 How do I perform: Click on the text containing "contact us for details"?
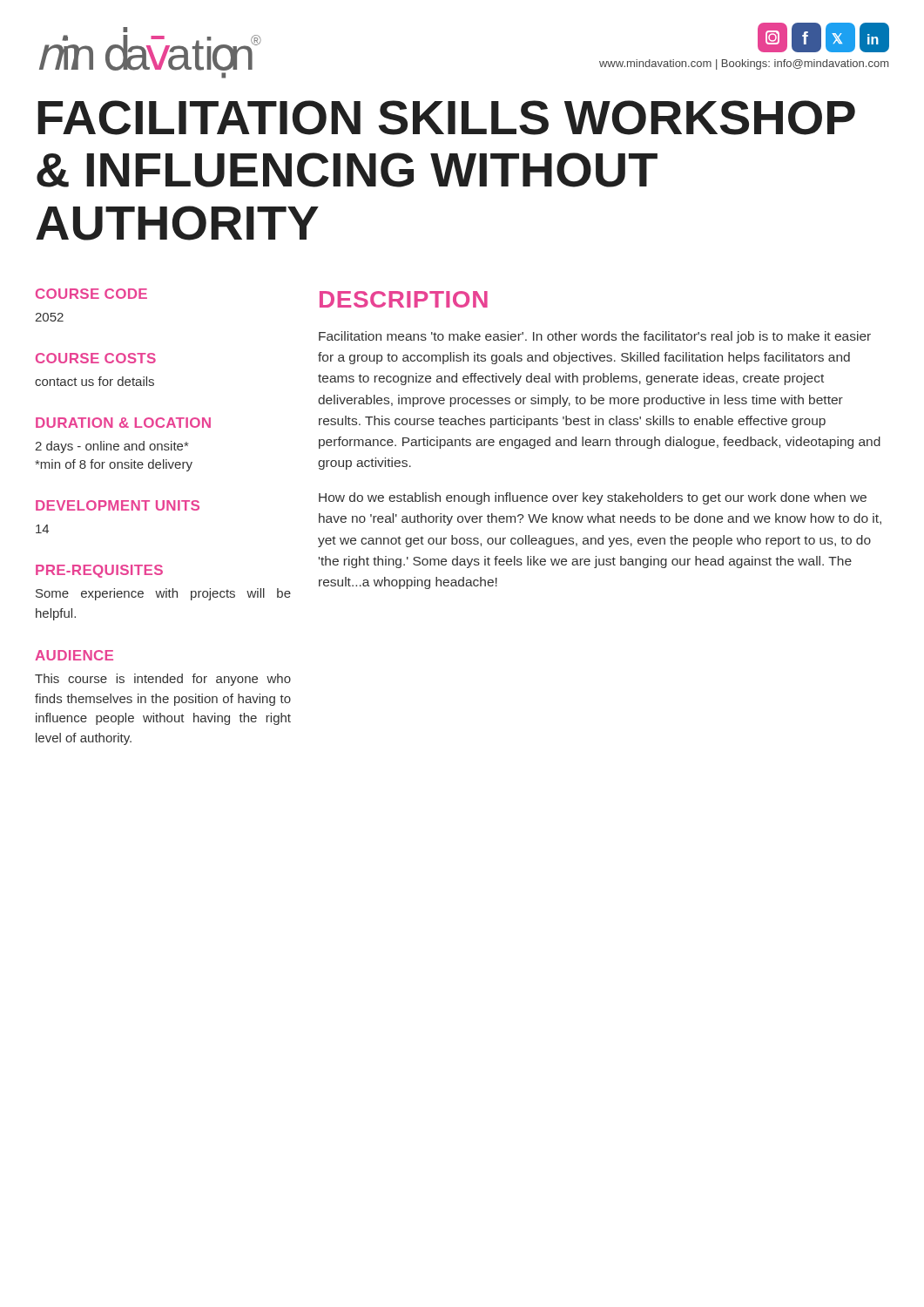95,381
